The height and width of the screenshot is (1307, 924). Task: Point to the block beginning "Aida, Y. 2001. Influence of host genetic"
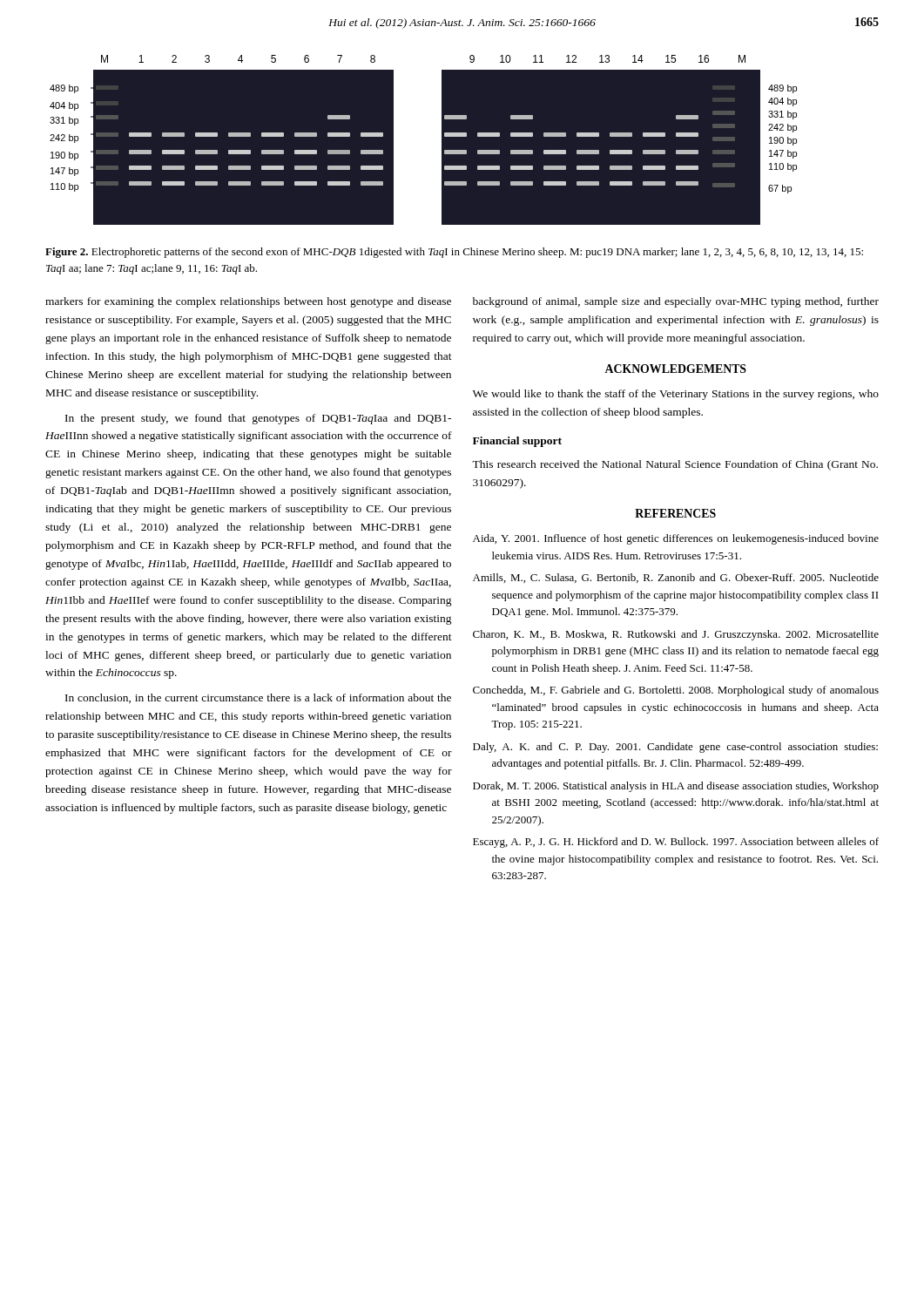coord(676,547)
